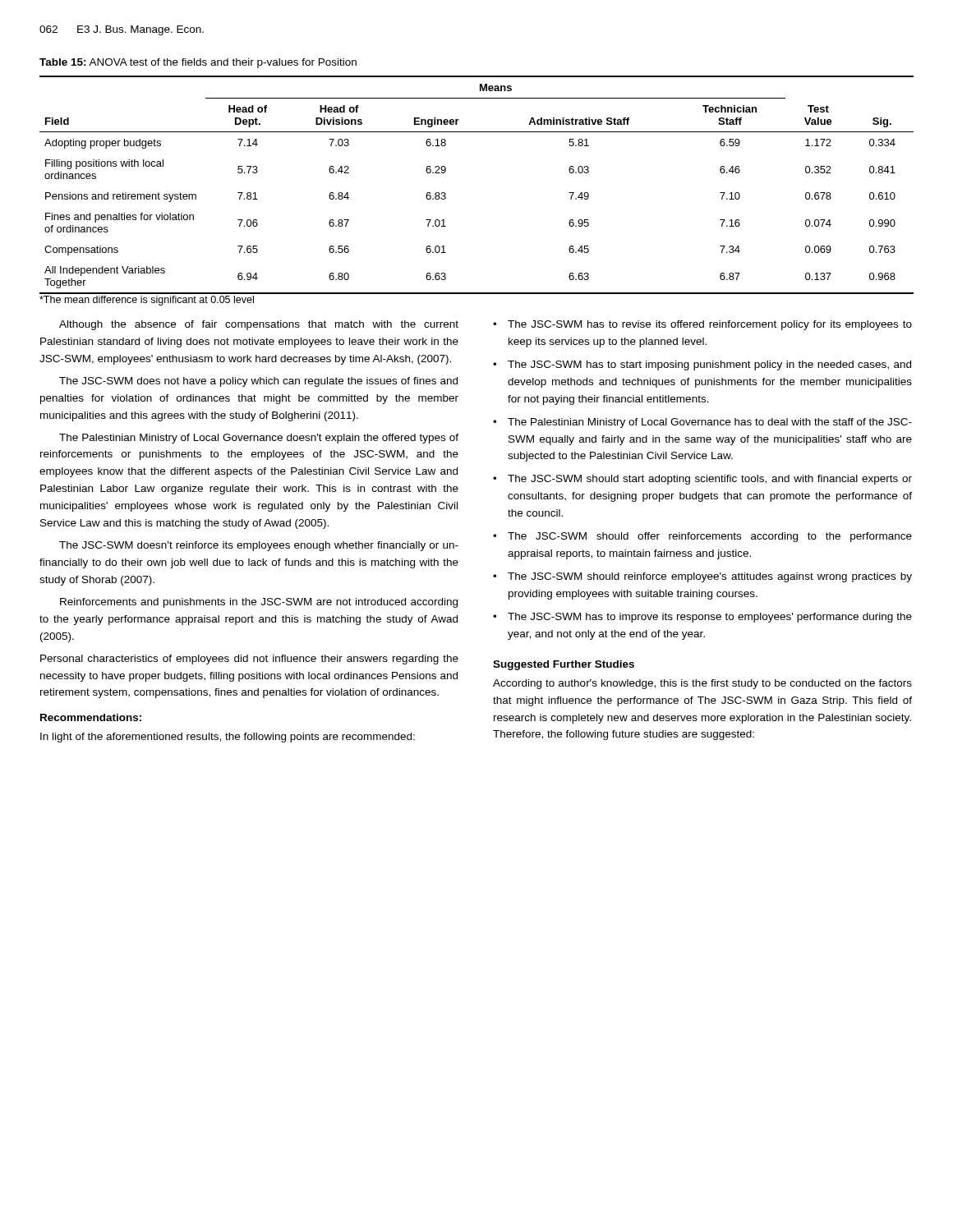Find the list item that says "The JSC-SWM should reinforce"
This screenshot has width=953, height=1232.
click(x=710, y=585)
